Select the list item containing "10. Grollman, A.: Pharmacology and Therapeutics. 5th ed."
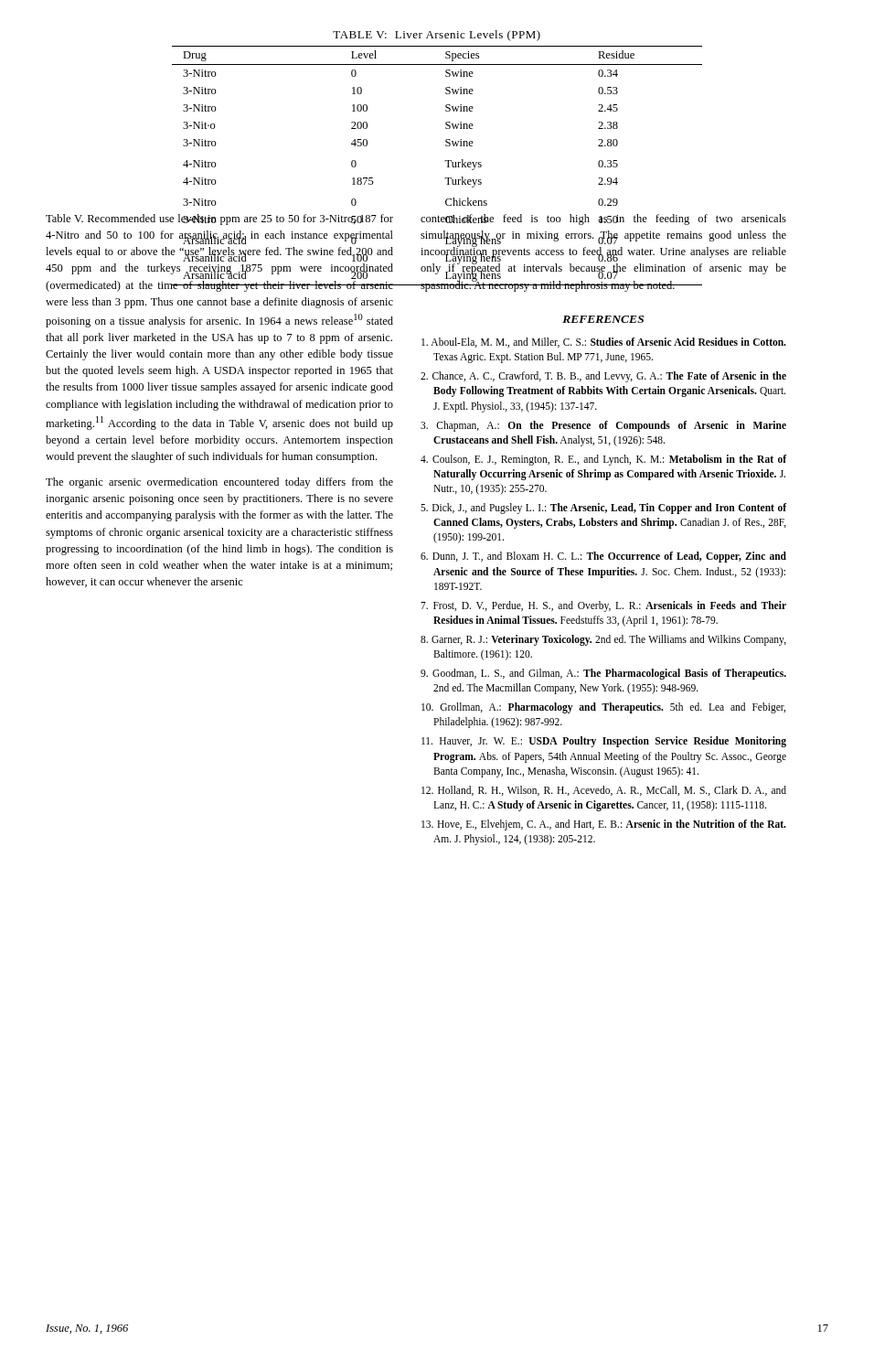Screen dimensions: 1372x874 pos(603,715)
